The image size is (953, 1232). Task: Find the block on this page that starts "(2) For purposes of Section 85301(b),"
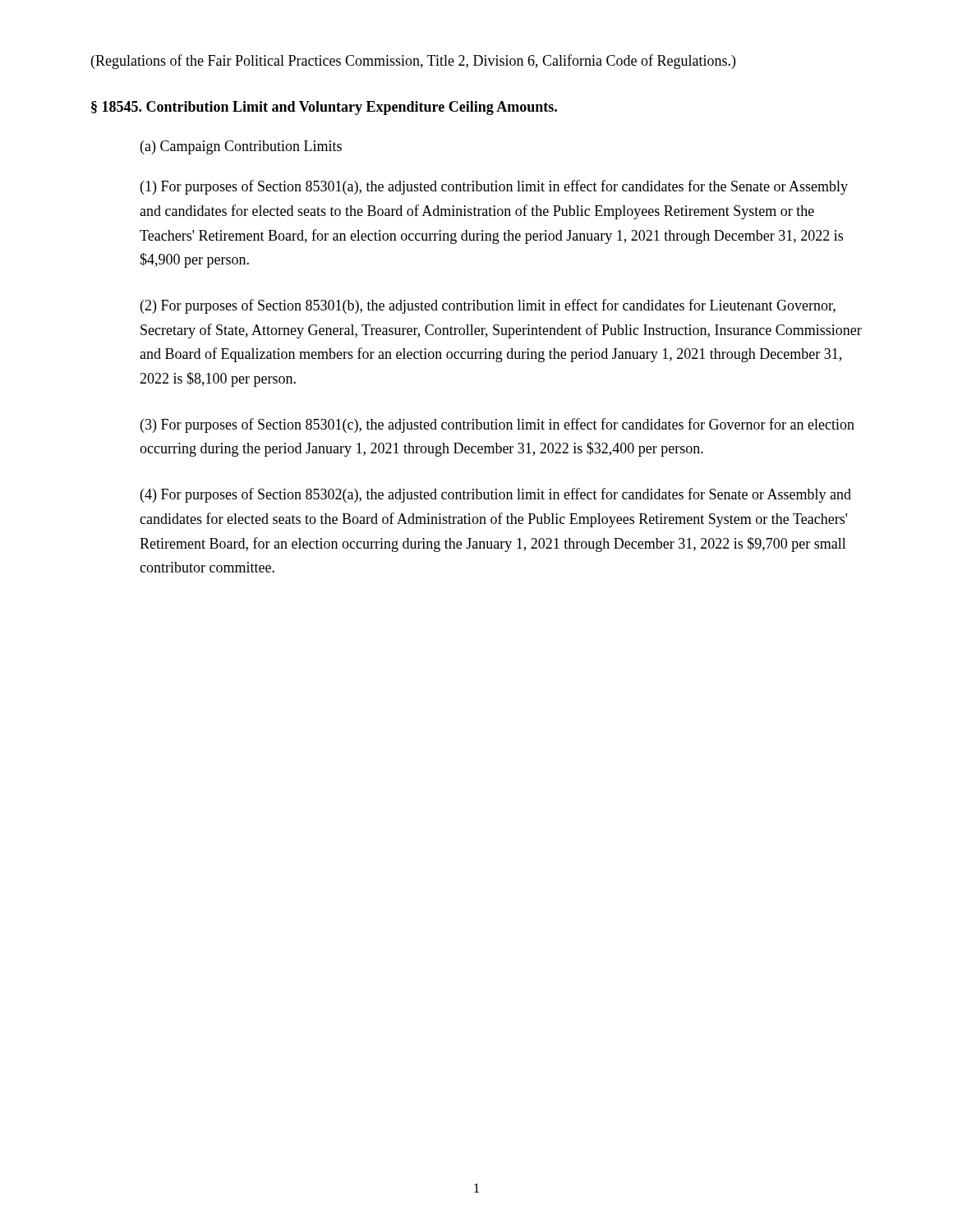(x=476, y=343)
